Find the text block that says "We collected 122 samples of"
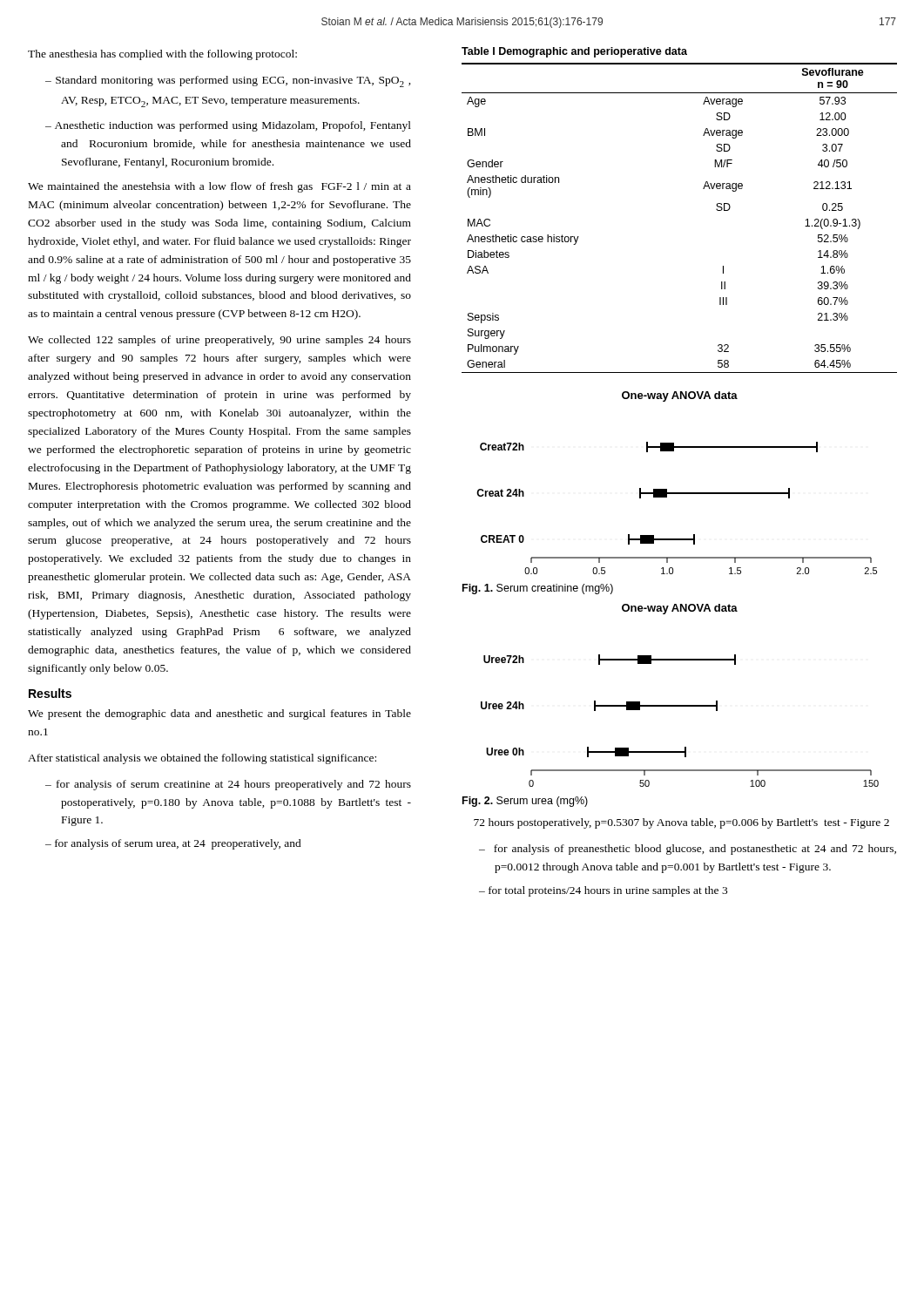The height and width of the screenshot is (1307, 924). point(219,504)
